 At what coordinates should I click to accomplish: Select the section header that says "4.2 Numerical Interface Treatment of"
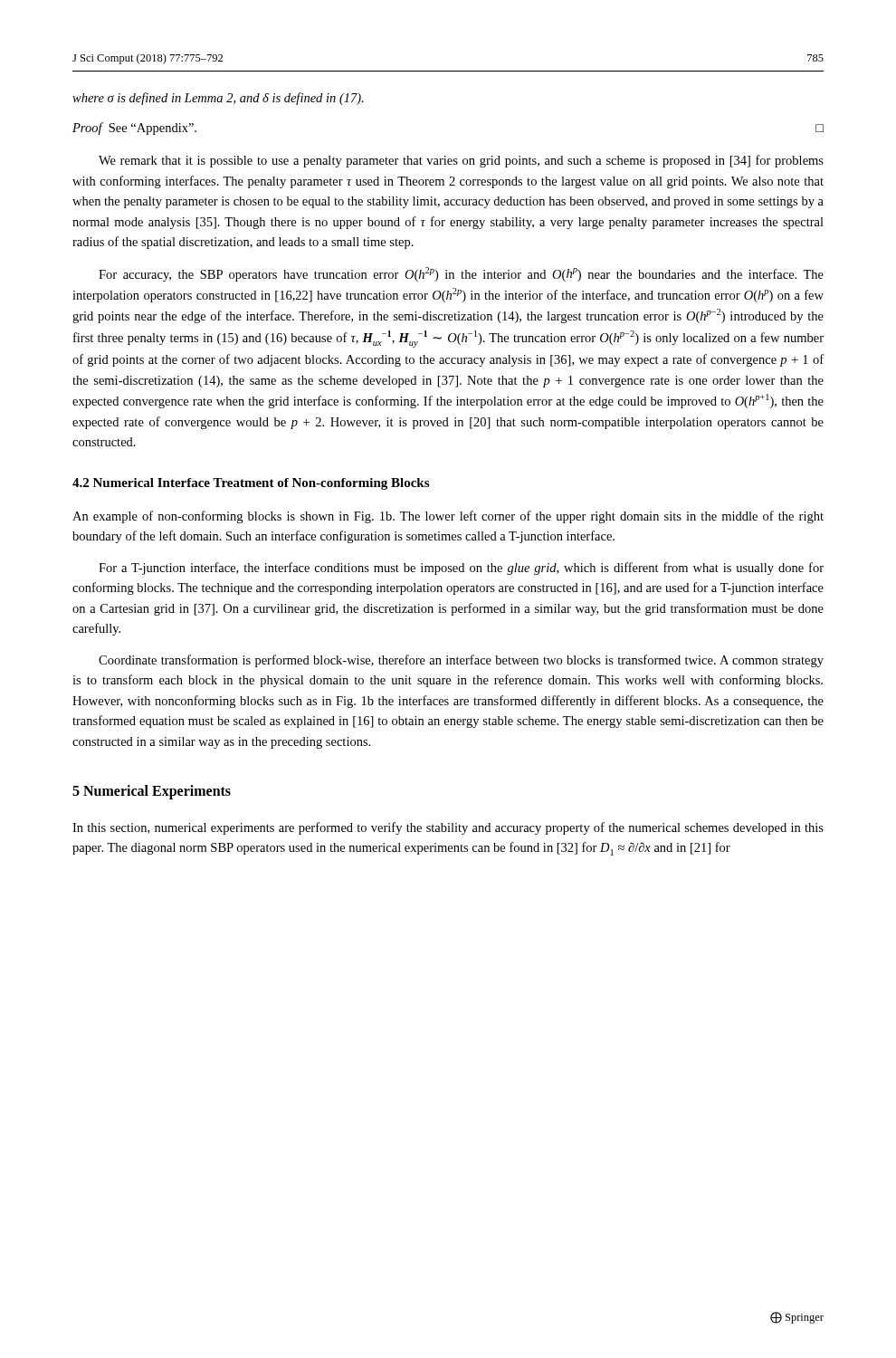[x=251, y=482]
